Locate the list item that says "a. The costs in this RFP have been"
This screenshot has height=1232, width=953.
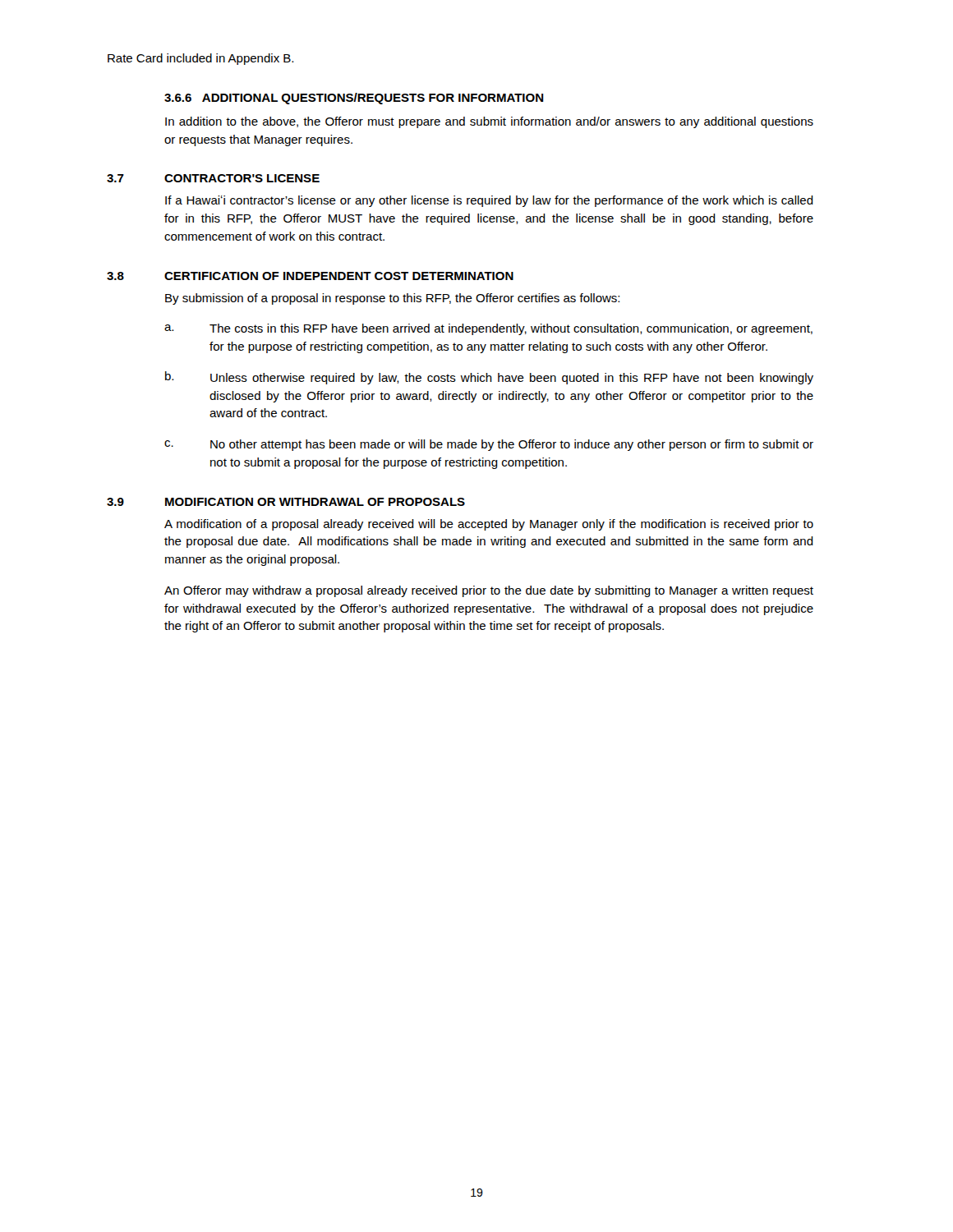click(x=489, y=338)
